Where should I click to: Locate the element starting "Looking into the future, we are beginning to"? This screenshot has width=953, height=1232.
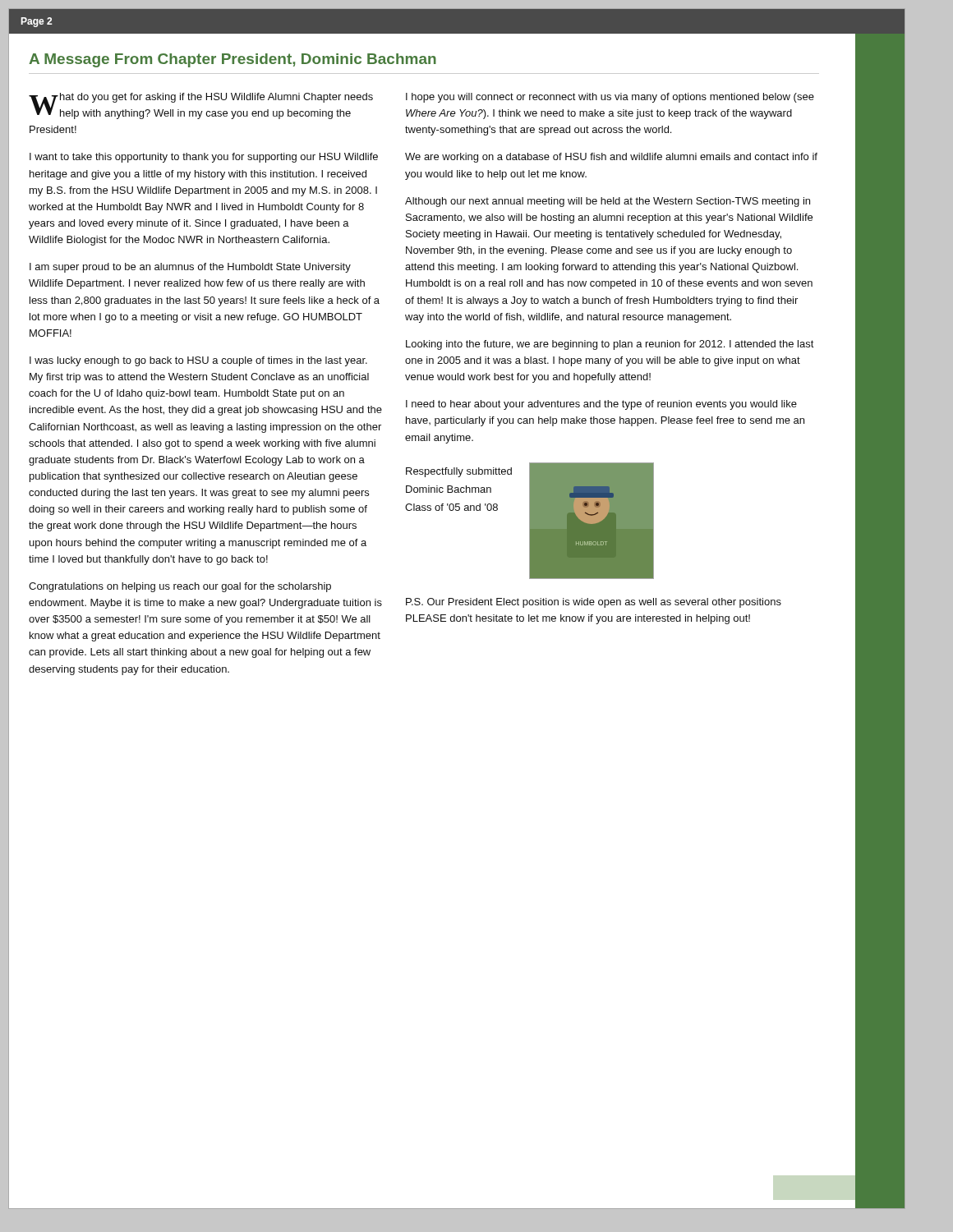click(x=609, y=360)
